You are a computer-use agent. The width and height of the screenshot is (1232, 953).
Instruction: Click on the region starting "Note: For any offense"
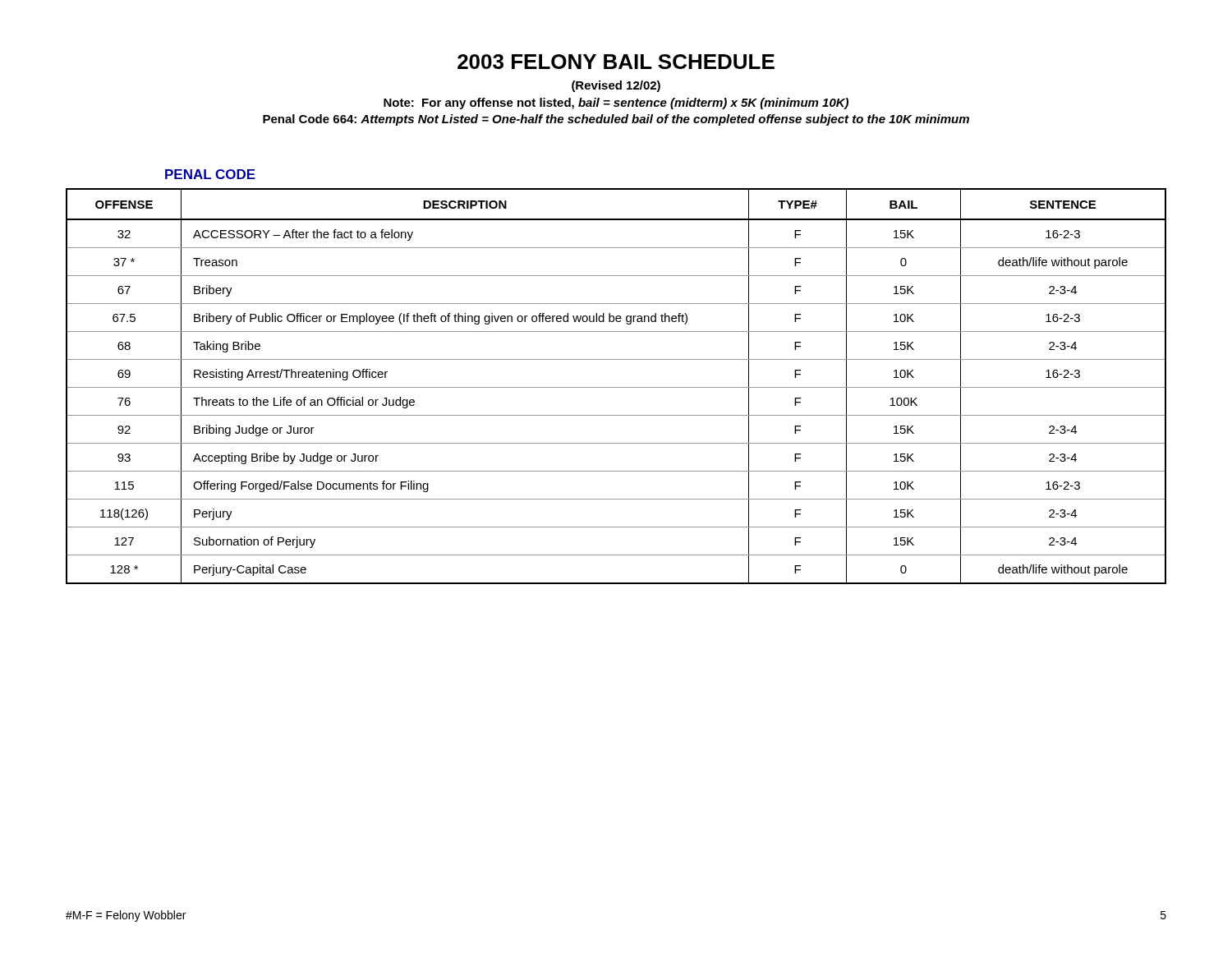[x=616, y=102]
